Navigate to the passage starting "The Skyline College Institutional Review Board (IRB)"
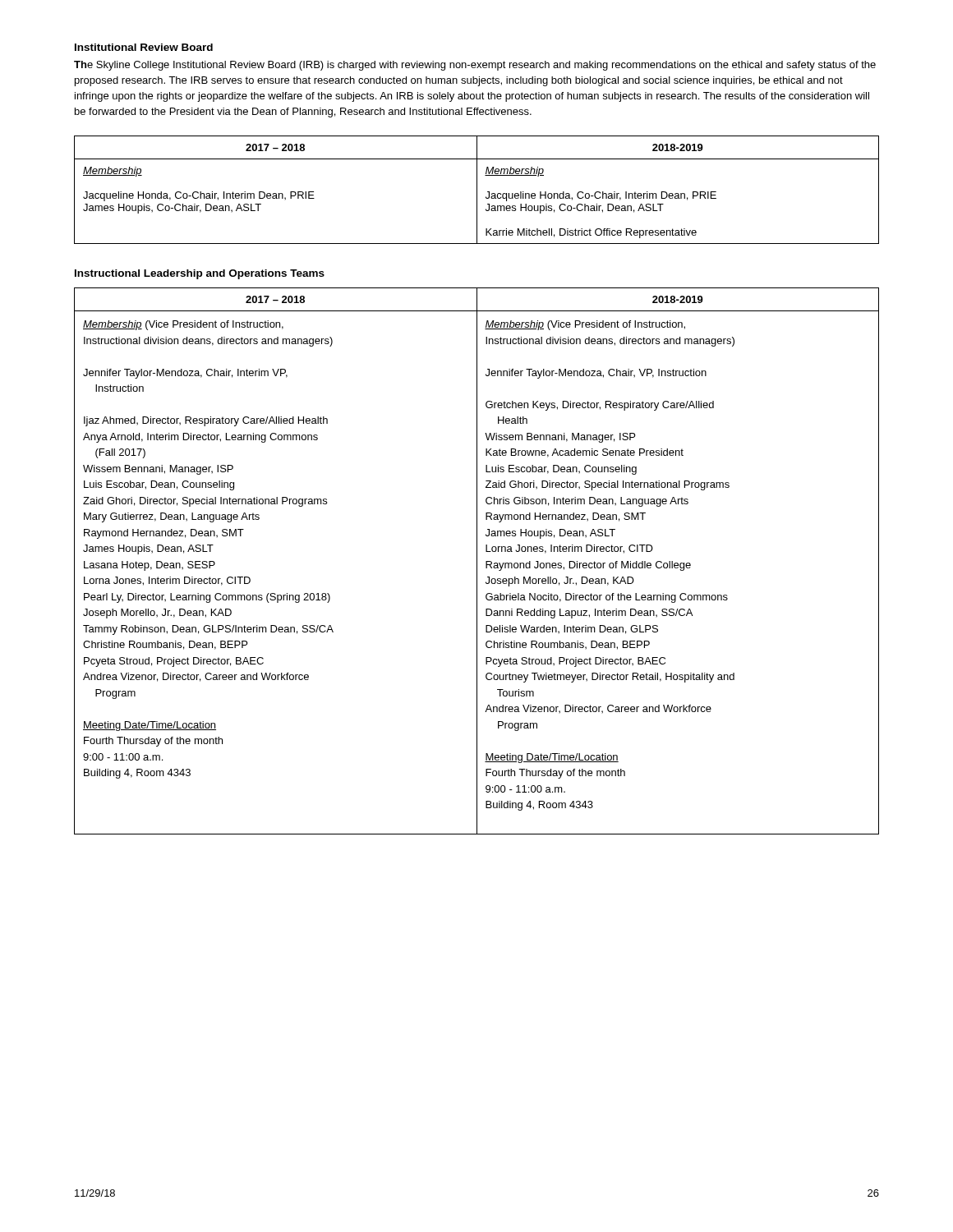 point(475,88)
